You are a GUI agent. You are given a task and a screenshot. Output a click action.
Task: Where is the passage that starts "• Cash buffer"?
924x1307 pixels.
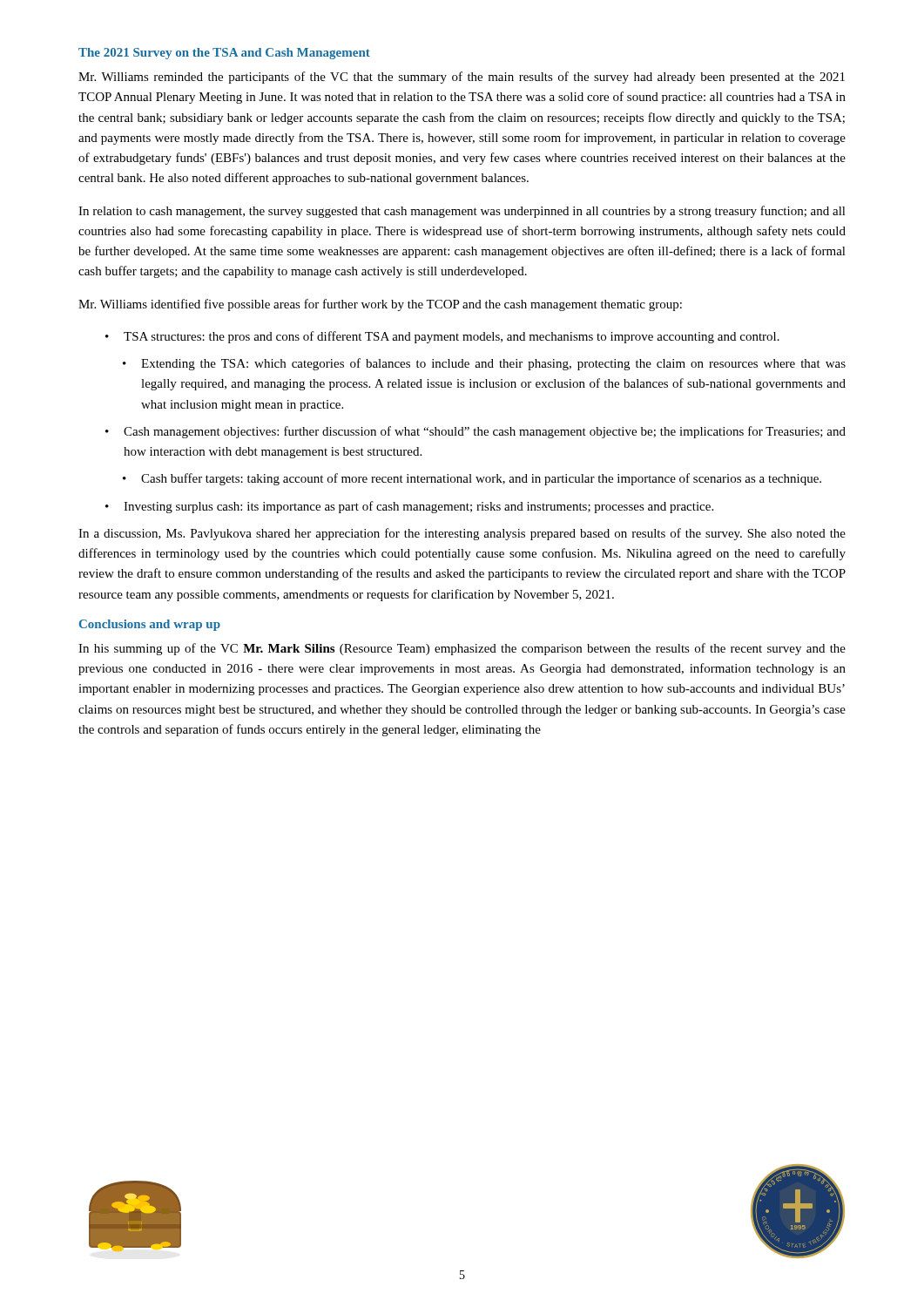484,479
